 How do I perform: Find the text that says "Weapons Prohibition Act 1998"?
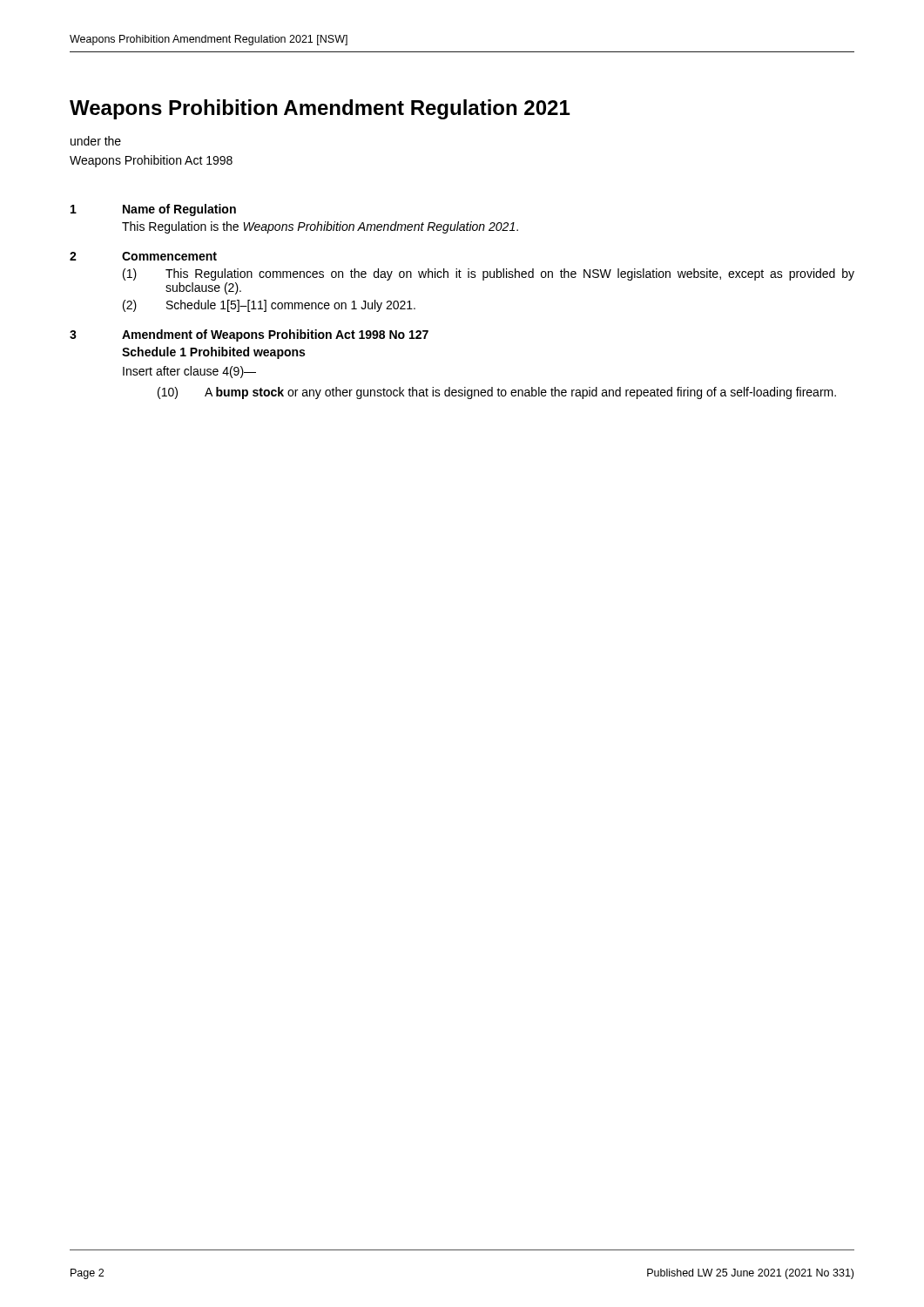coord(151,160)
